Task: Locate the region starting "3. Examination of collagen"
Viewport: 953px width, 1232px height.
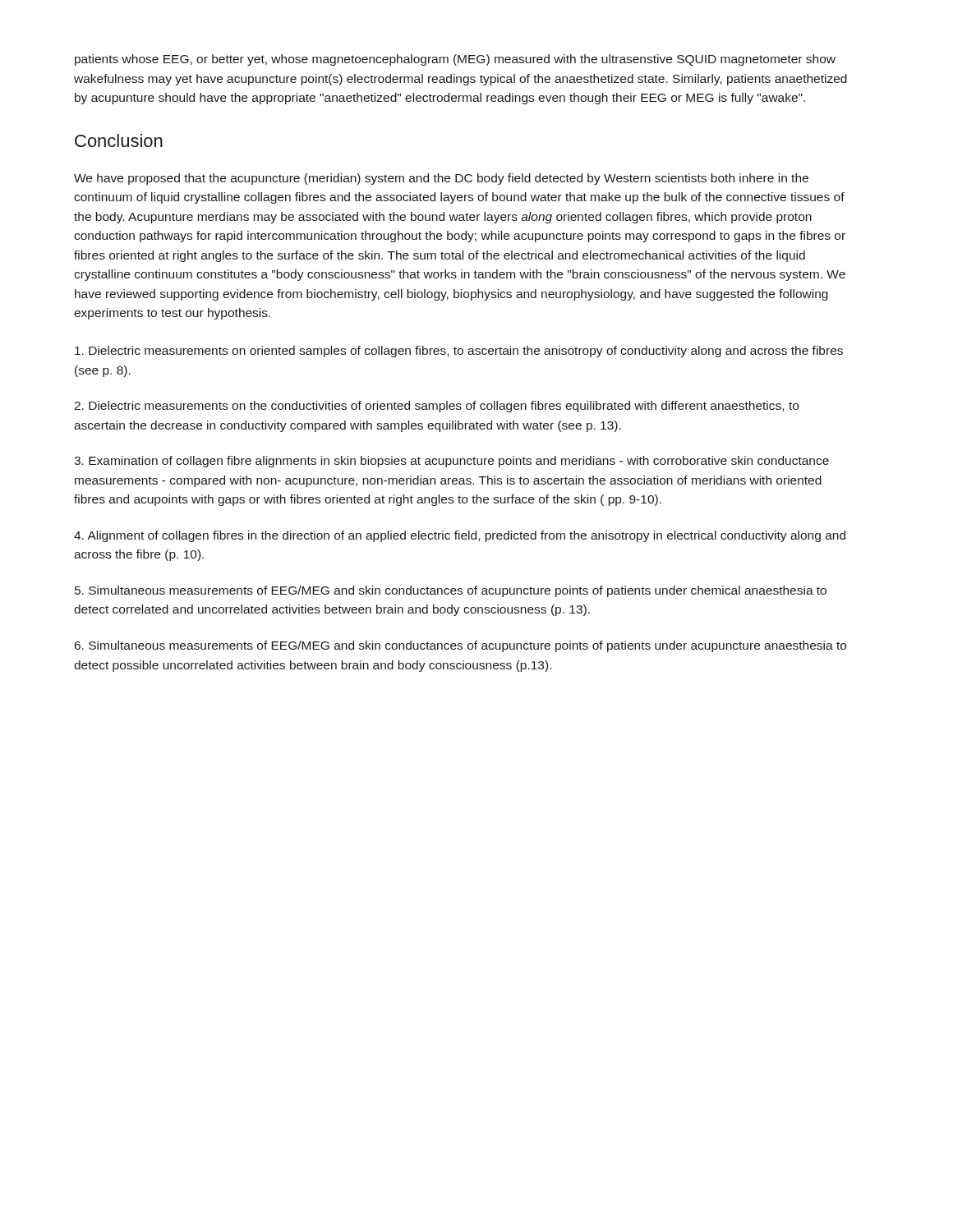Action: 452,480
